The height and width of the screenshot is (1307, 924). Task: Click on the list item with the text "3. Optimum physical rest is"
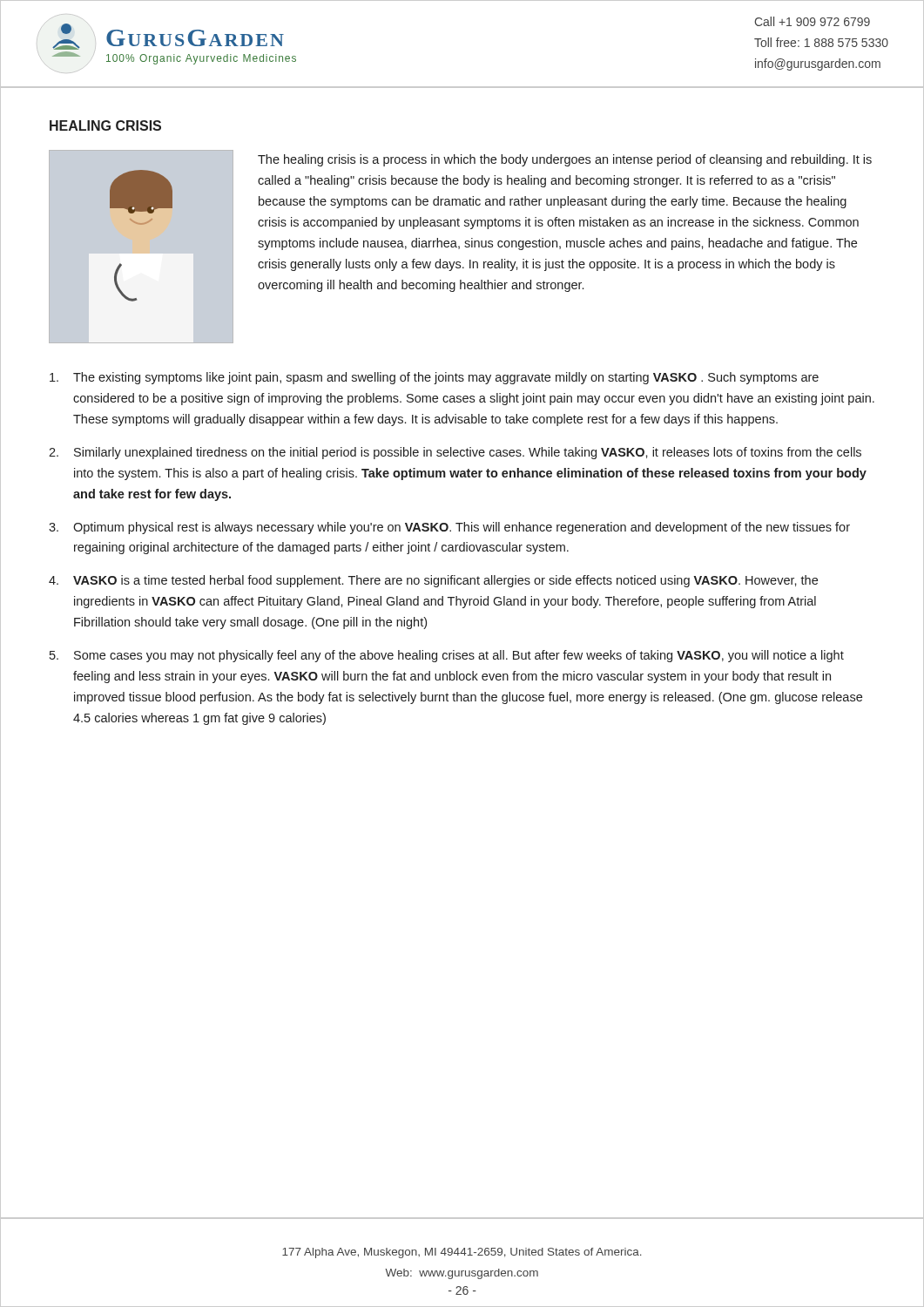click(462, 538)
